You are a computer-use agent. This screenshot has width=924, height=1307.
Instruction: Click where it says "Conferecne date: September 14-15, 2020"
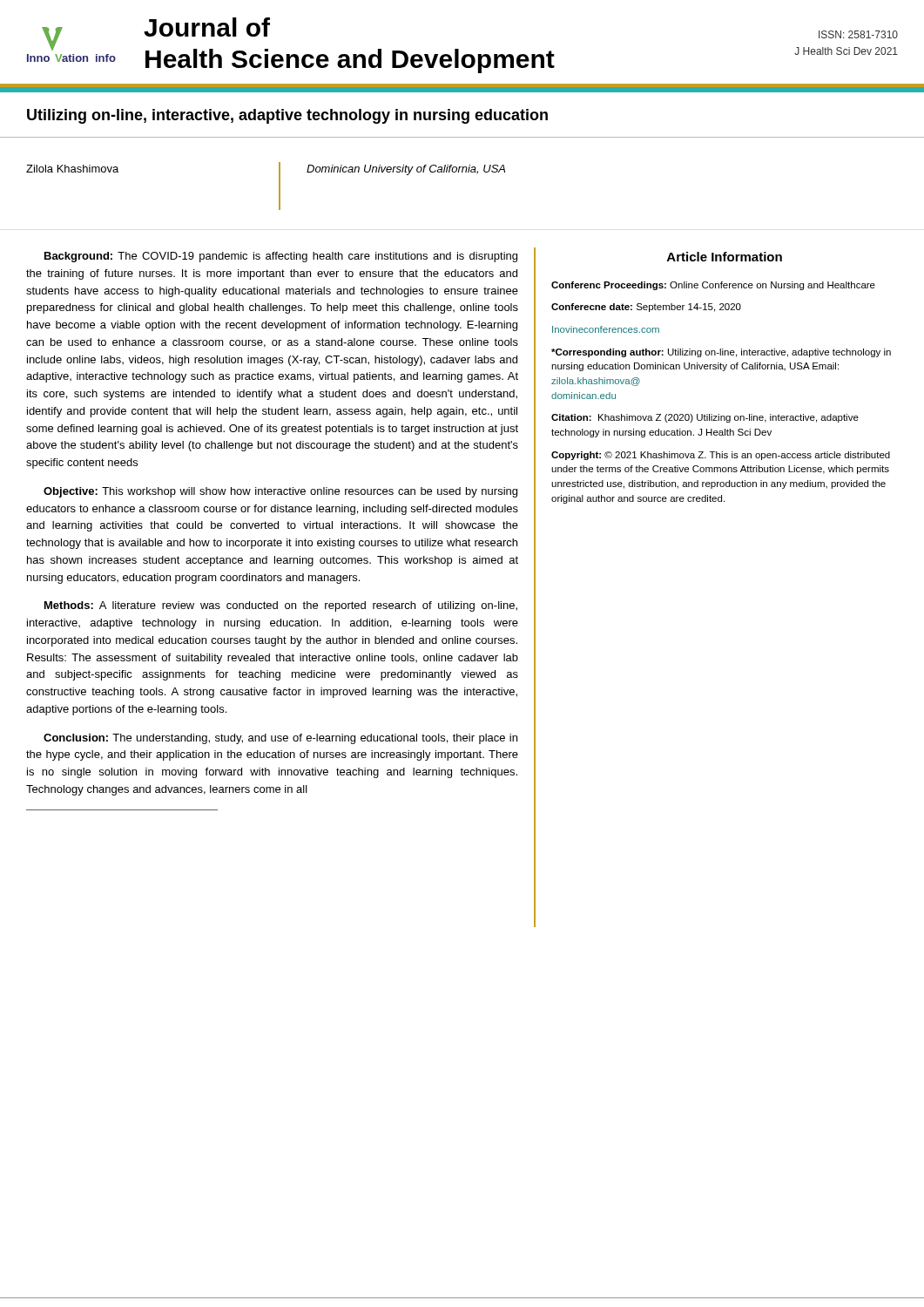coord(646,307)
